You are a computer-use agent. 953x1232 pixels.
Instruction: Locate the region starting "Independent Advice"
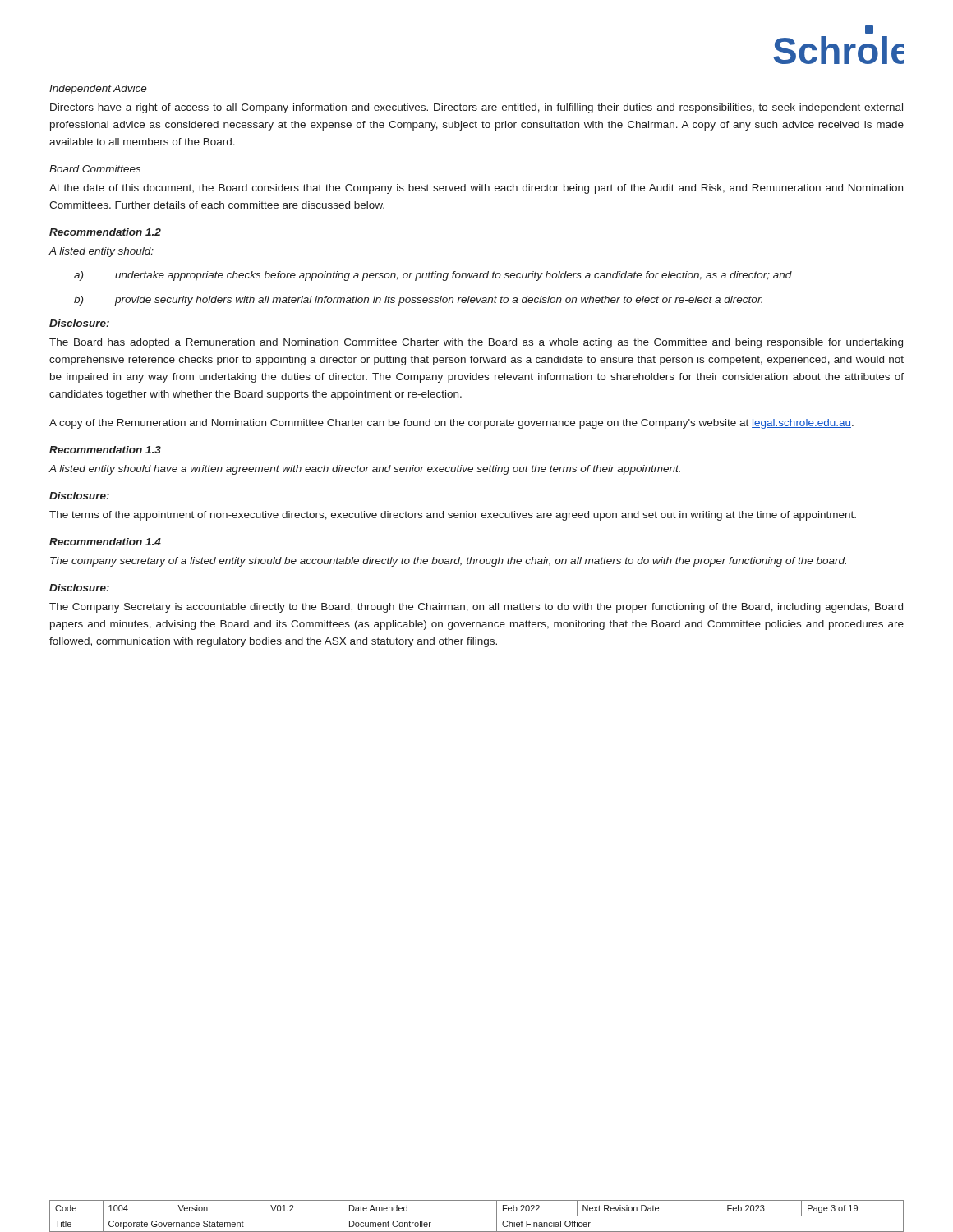tap(98, 88)
